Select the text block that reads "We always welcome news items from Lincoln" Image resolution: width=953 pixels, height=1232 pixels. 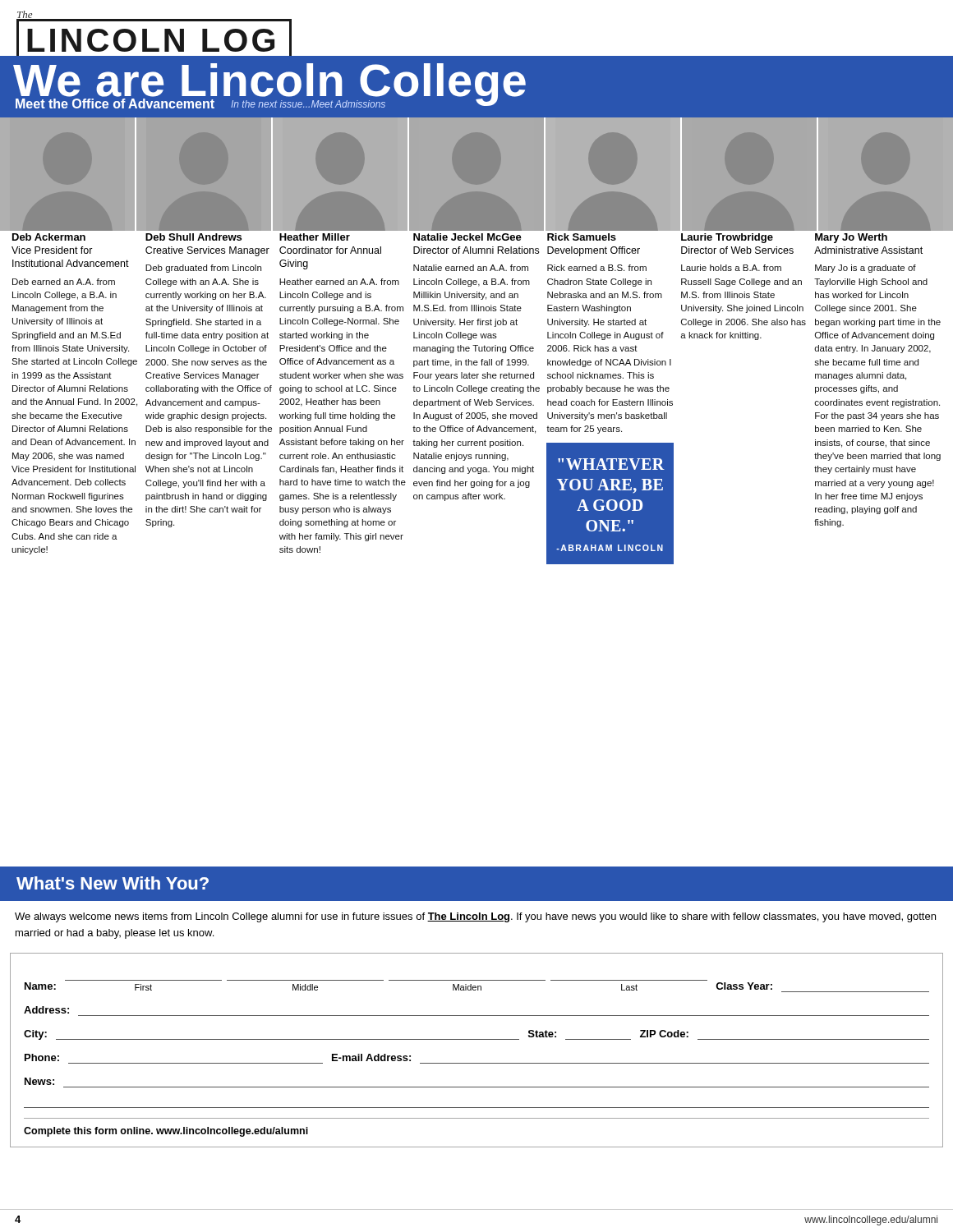(476, 924)
